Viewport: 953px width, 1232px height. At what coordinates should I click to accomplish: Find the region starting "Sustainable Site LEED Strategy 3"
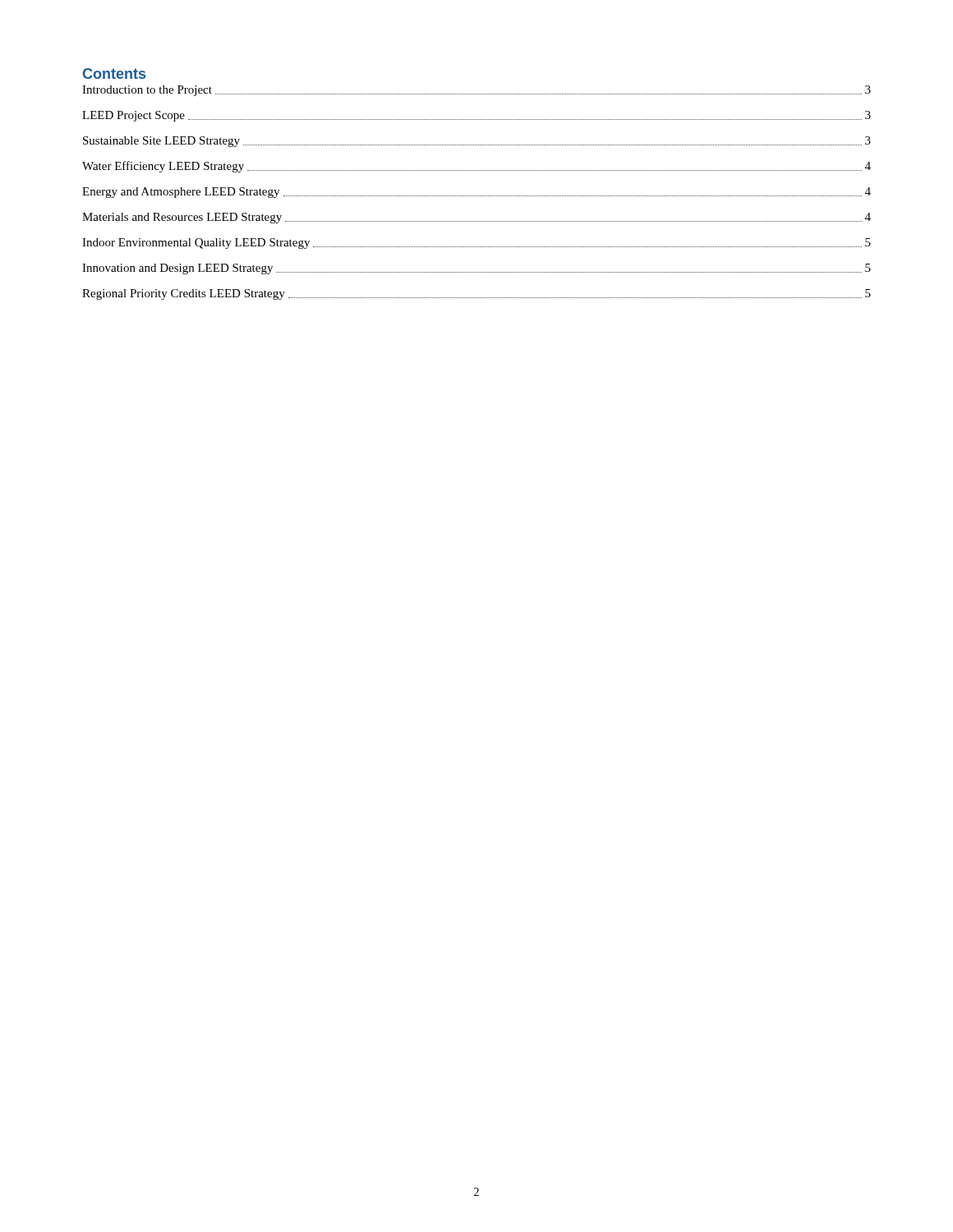coord(476,141)
